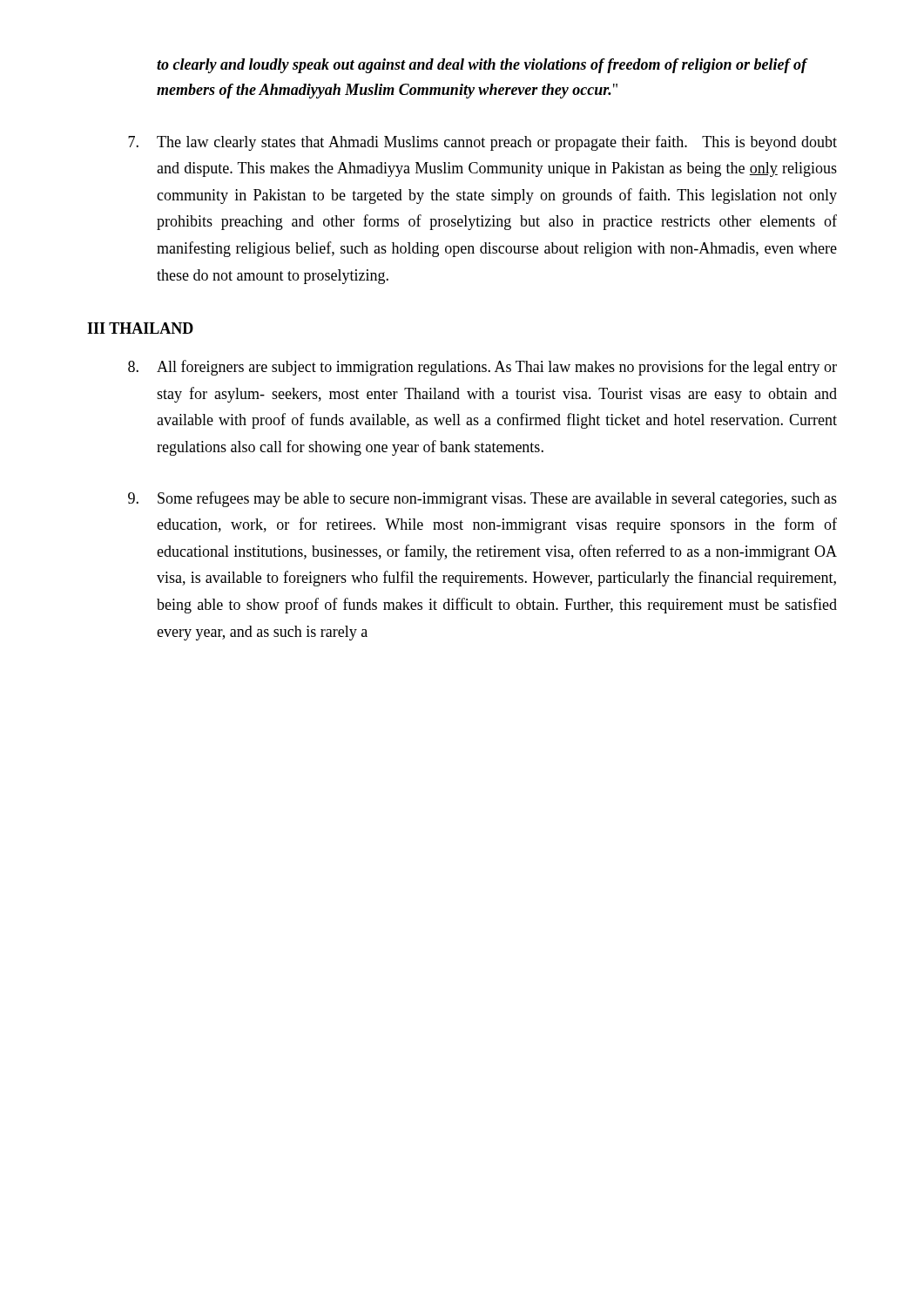This screenshot has width=924, height=1307.
Task: Select the list item that says "7. The law clearly states that Ahmadi Muslims"
Action: tap(462, 209)
